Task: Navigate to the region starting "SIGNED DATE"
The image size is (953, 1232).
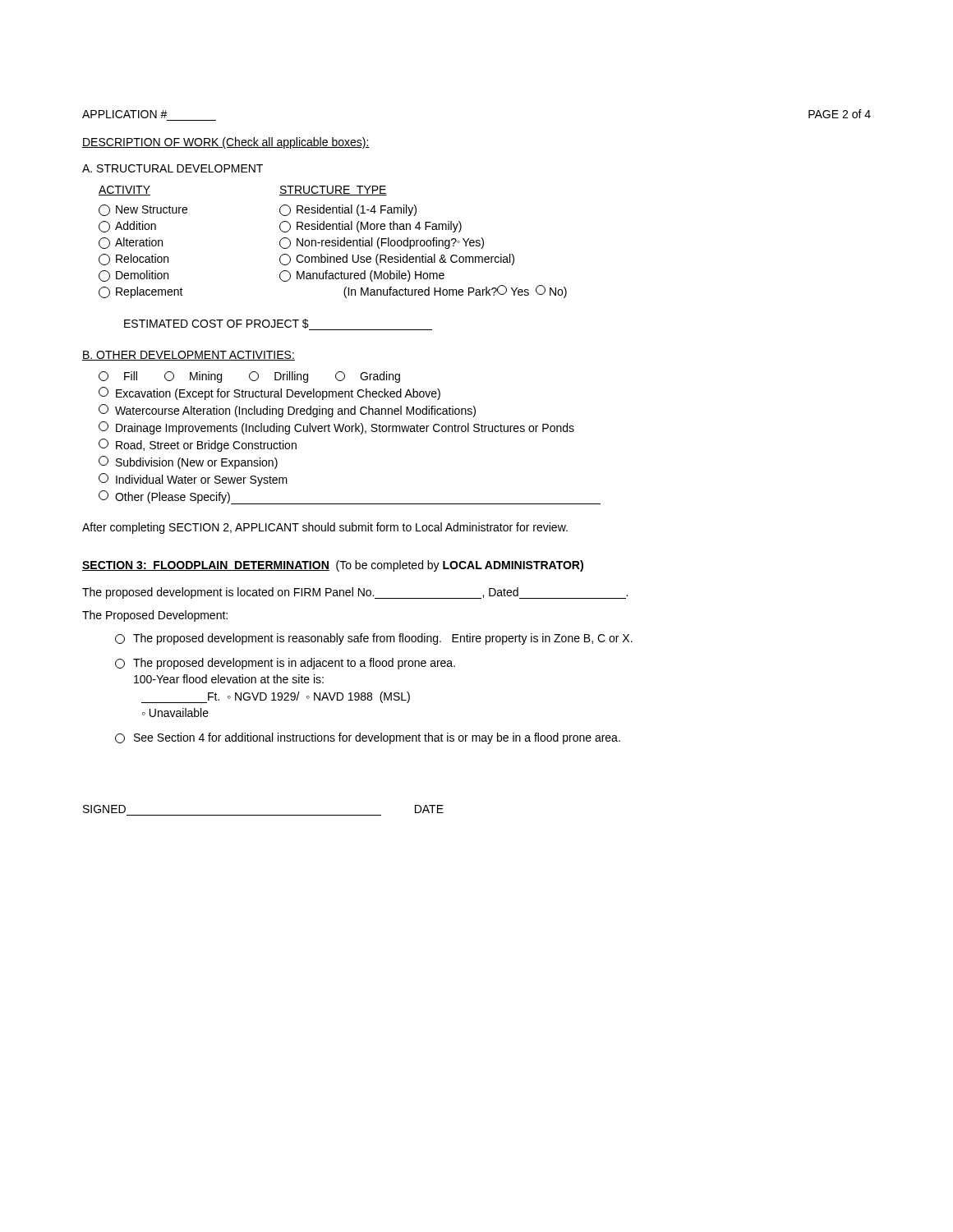Action: [263, 809]
